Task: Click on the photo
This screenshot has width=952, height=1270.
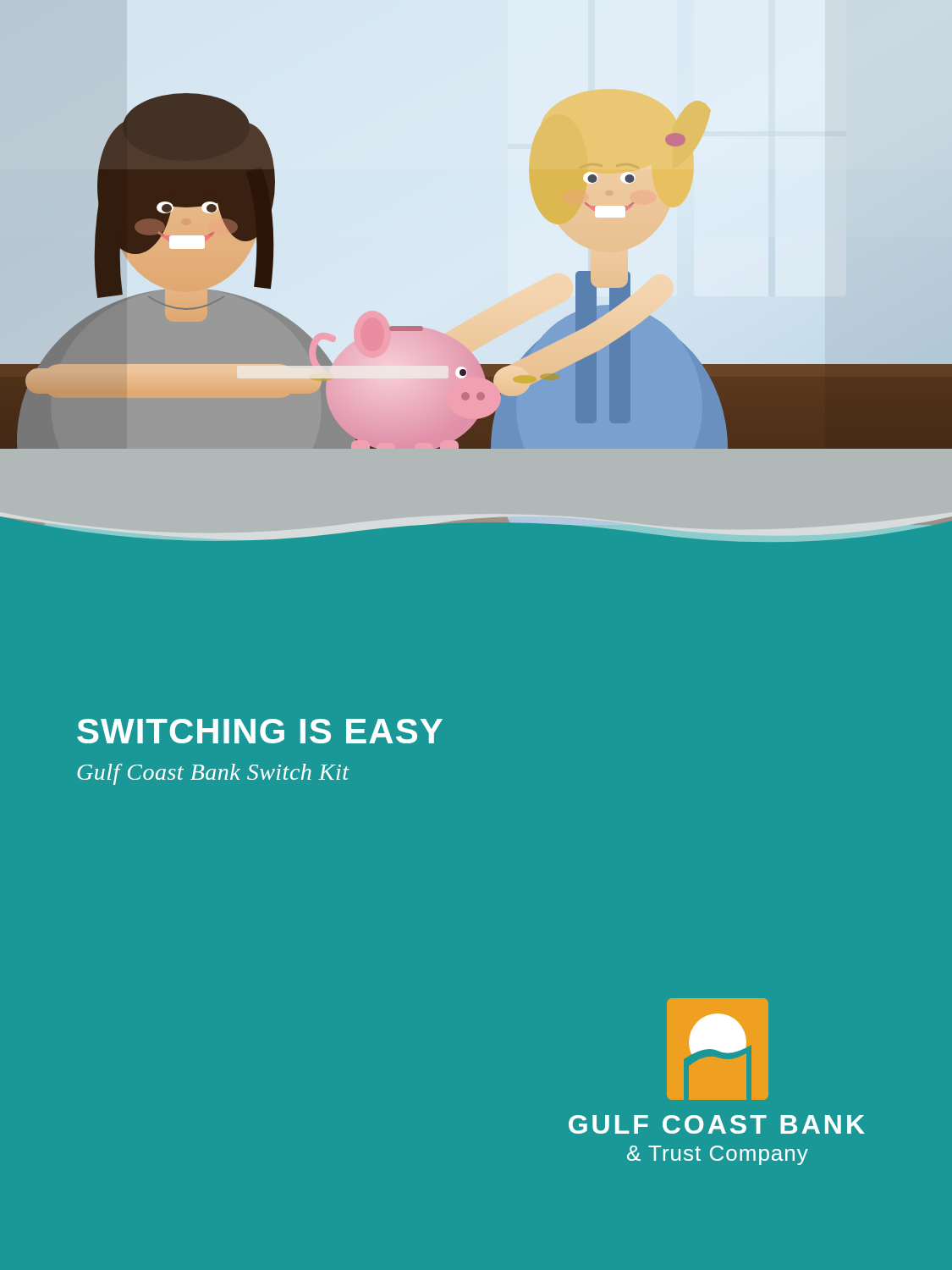Action: coord(476,262)
